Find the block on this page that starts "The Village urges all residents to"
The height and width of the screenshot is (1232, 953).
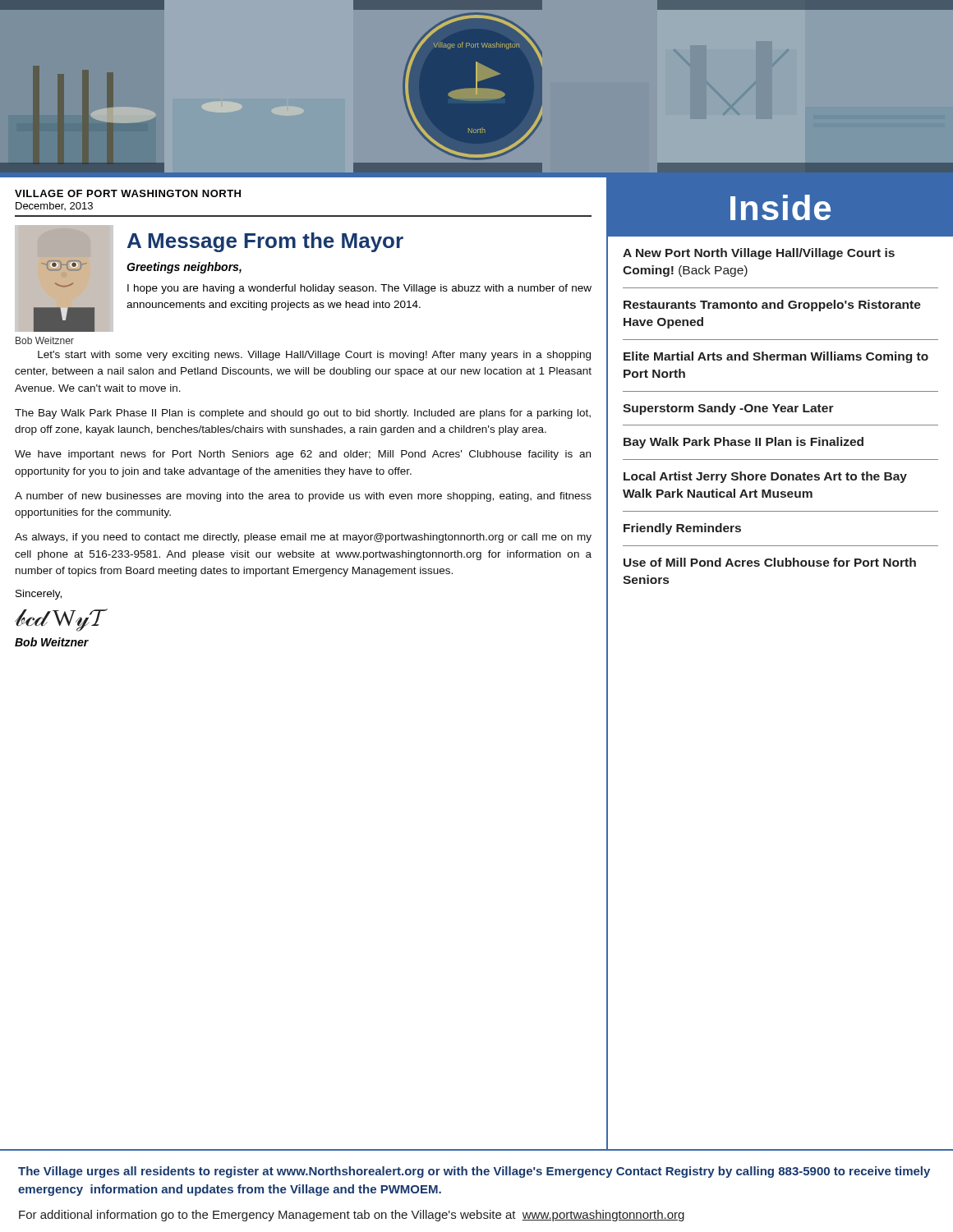[474, 1180]
